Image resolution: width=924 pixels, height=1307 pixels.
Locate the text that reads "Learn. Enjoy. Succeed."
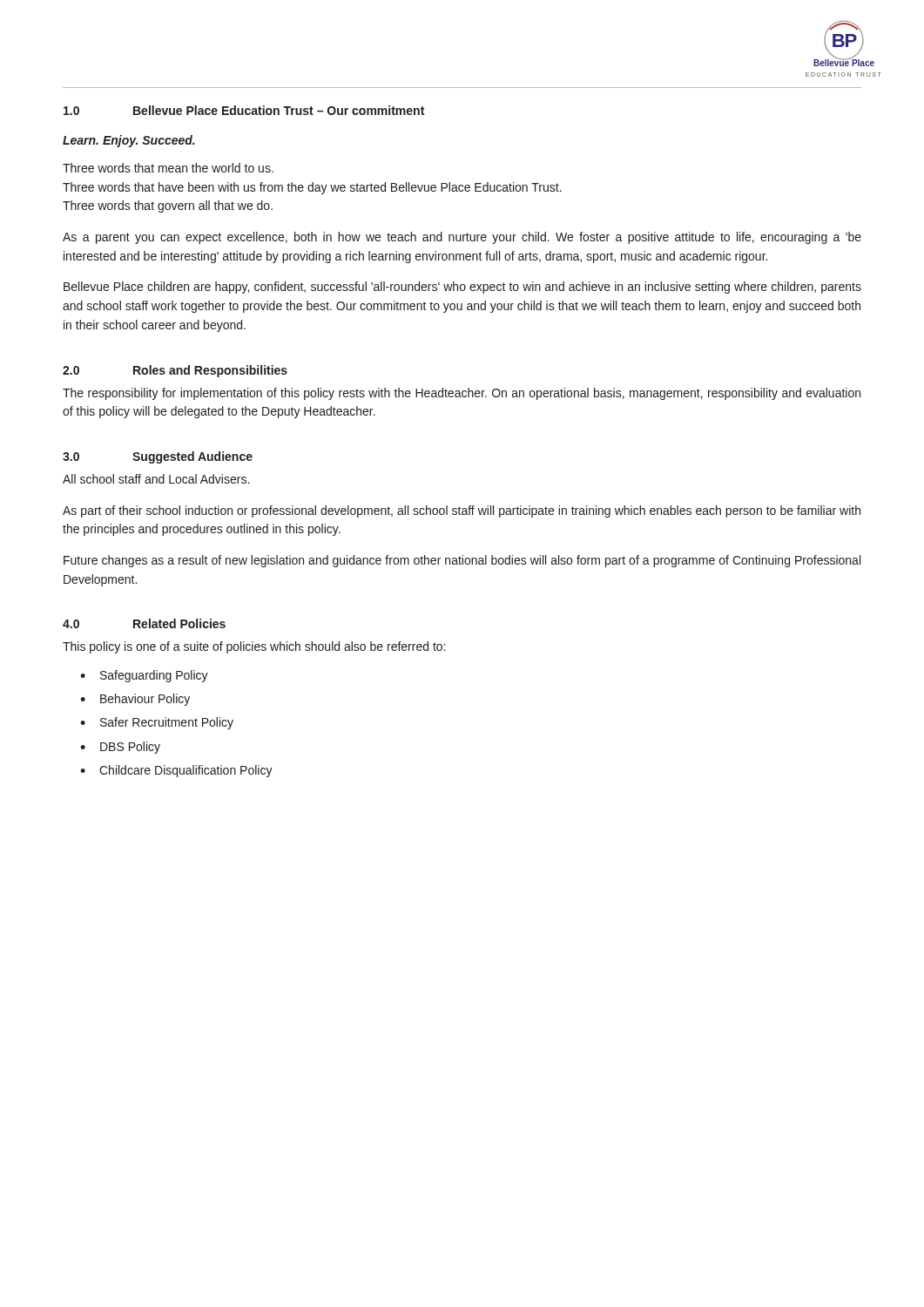click(129, 140)
